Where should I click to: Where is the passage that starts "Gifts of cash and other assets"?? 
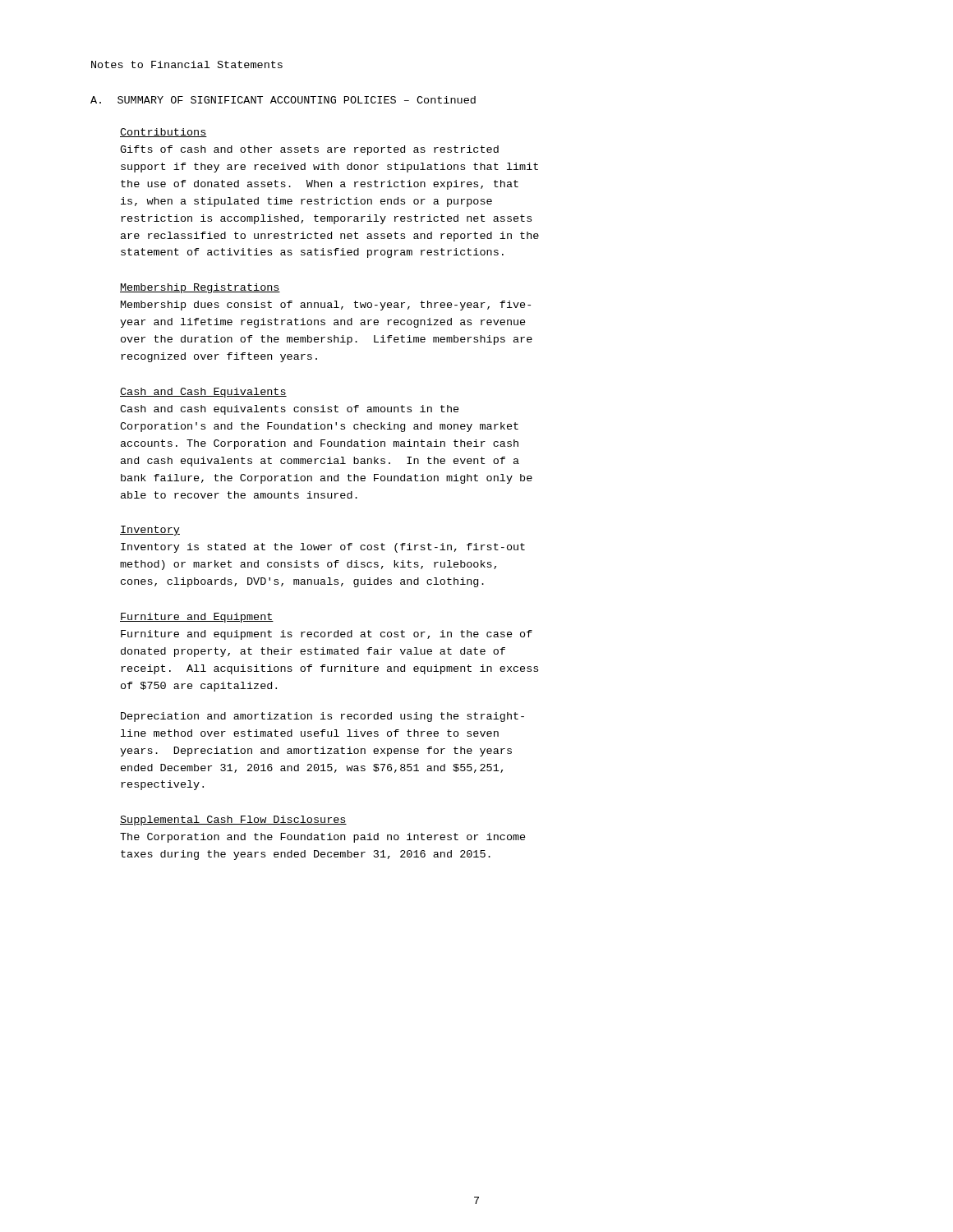[x=330, y=201]
